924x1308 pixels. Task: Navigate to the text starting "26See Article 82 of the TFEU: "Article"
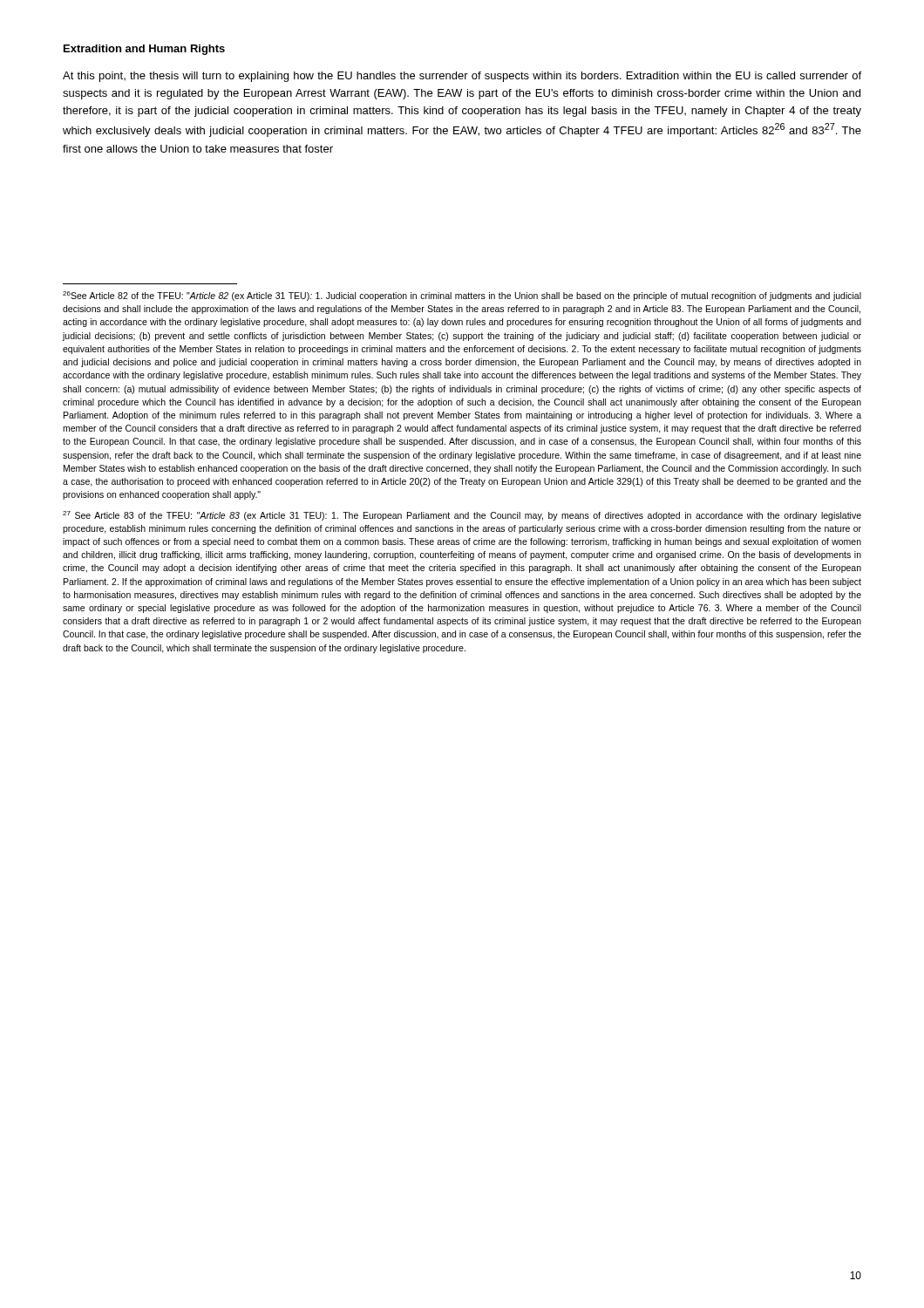click(462, 395)
